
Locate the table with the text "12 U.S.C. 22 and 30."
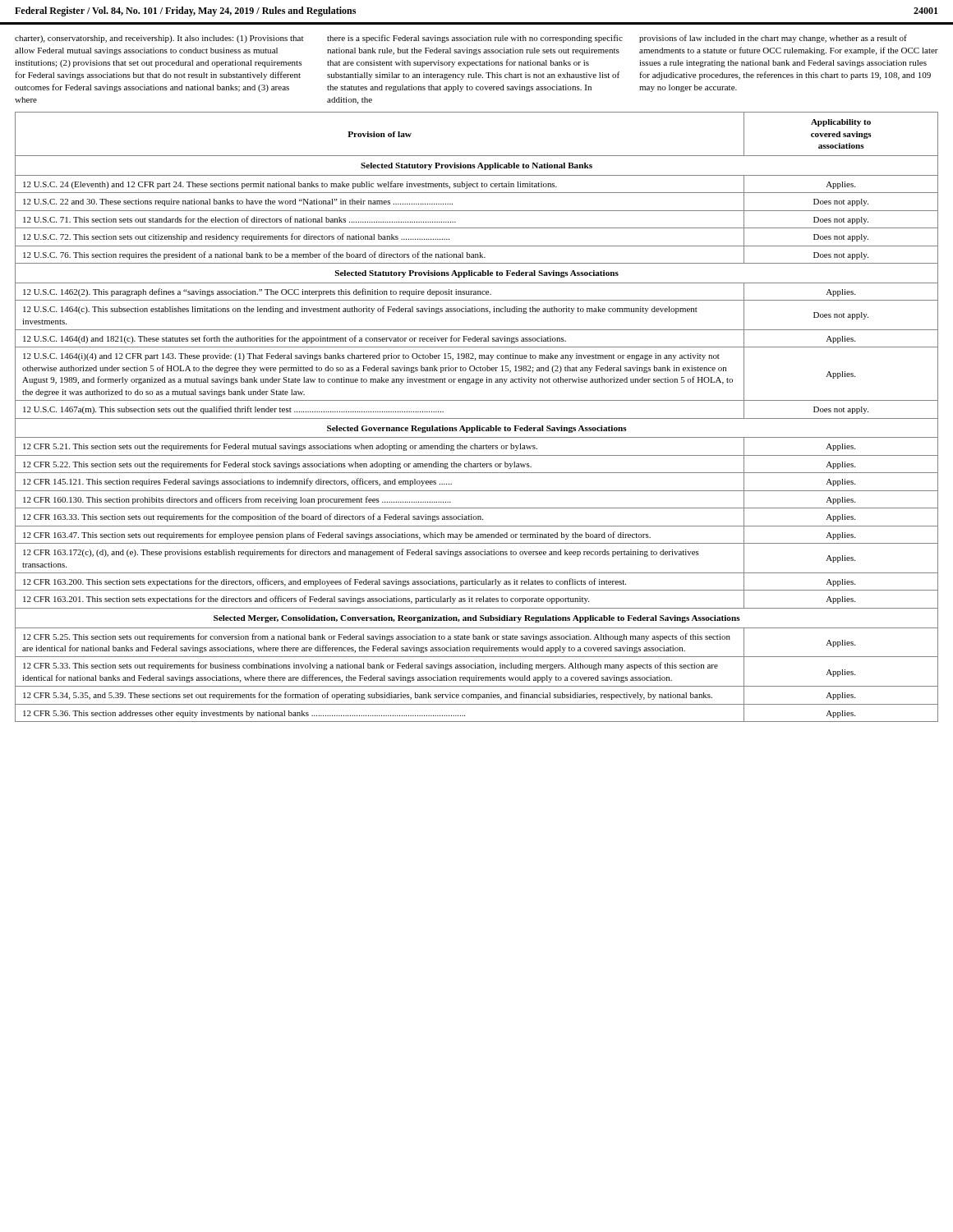pyautogui.click(x=476, y=417)
